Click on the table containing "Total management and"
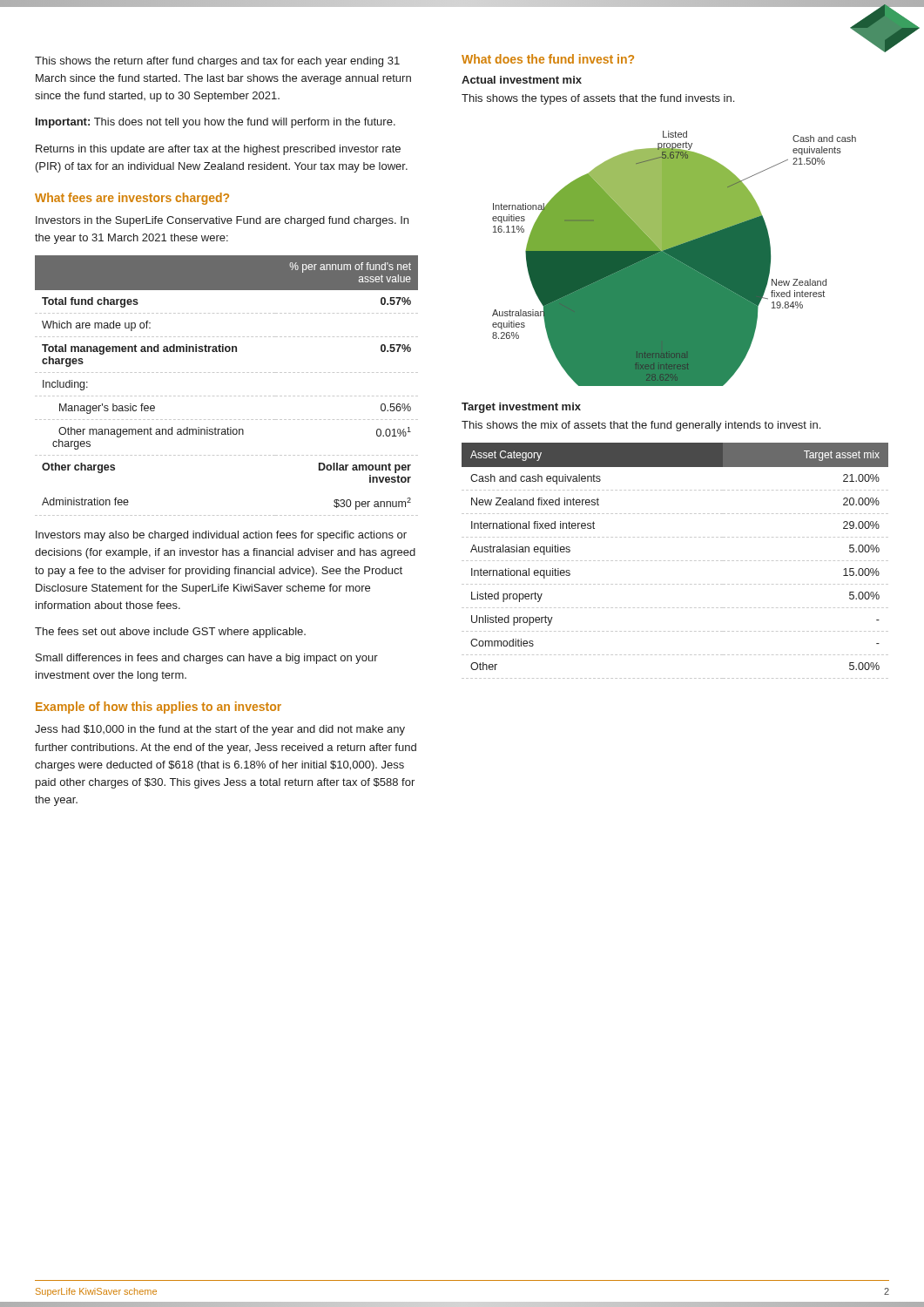924x1307 pixels. point(226,386)
